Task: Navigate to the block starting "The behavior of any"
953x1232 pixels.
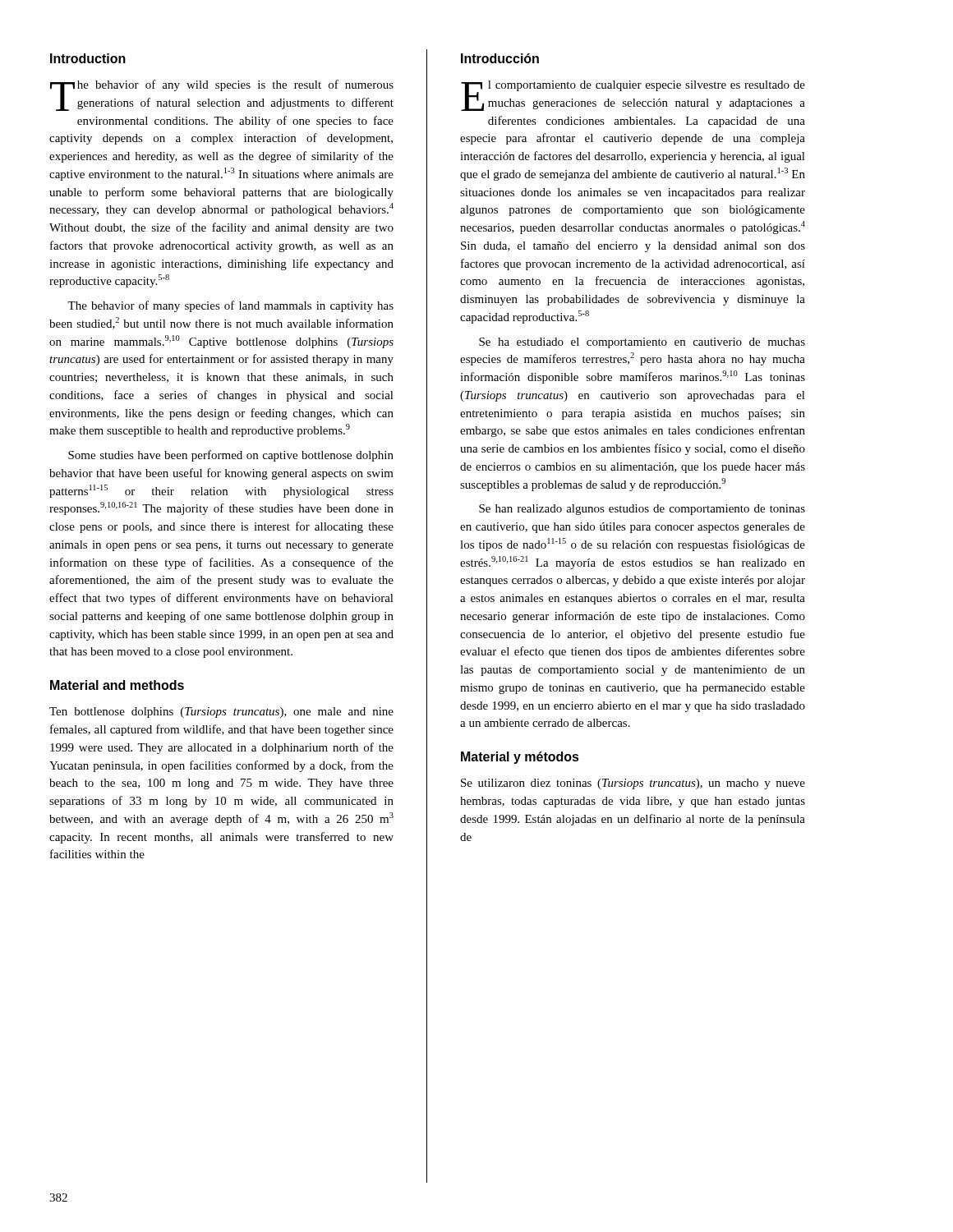Action: coord(221,369)
